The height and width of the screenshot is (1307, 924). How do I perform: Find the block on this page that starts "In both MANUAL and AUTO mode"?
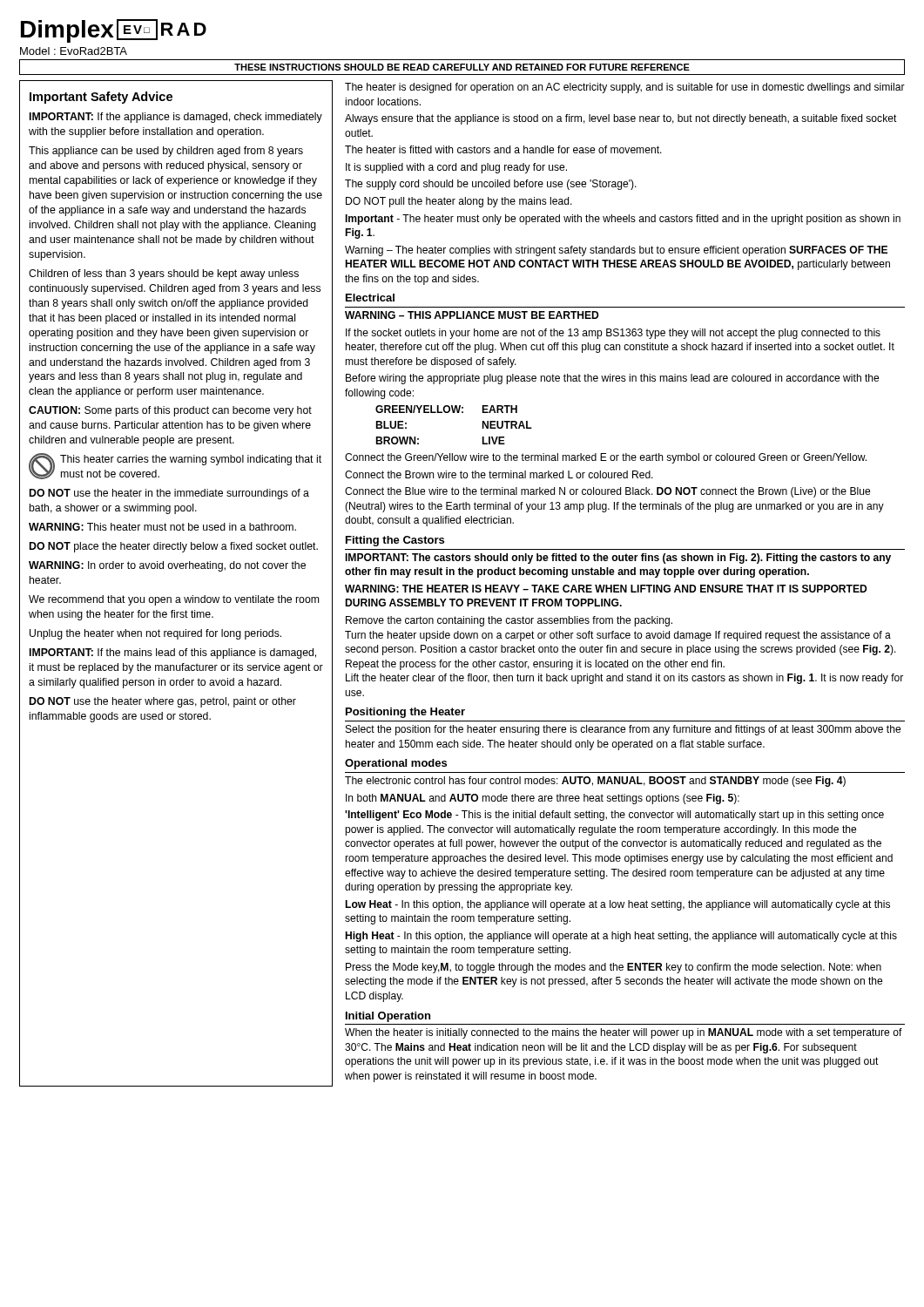click(x=542, y=798)
